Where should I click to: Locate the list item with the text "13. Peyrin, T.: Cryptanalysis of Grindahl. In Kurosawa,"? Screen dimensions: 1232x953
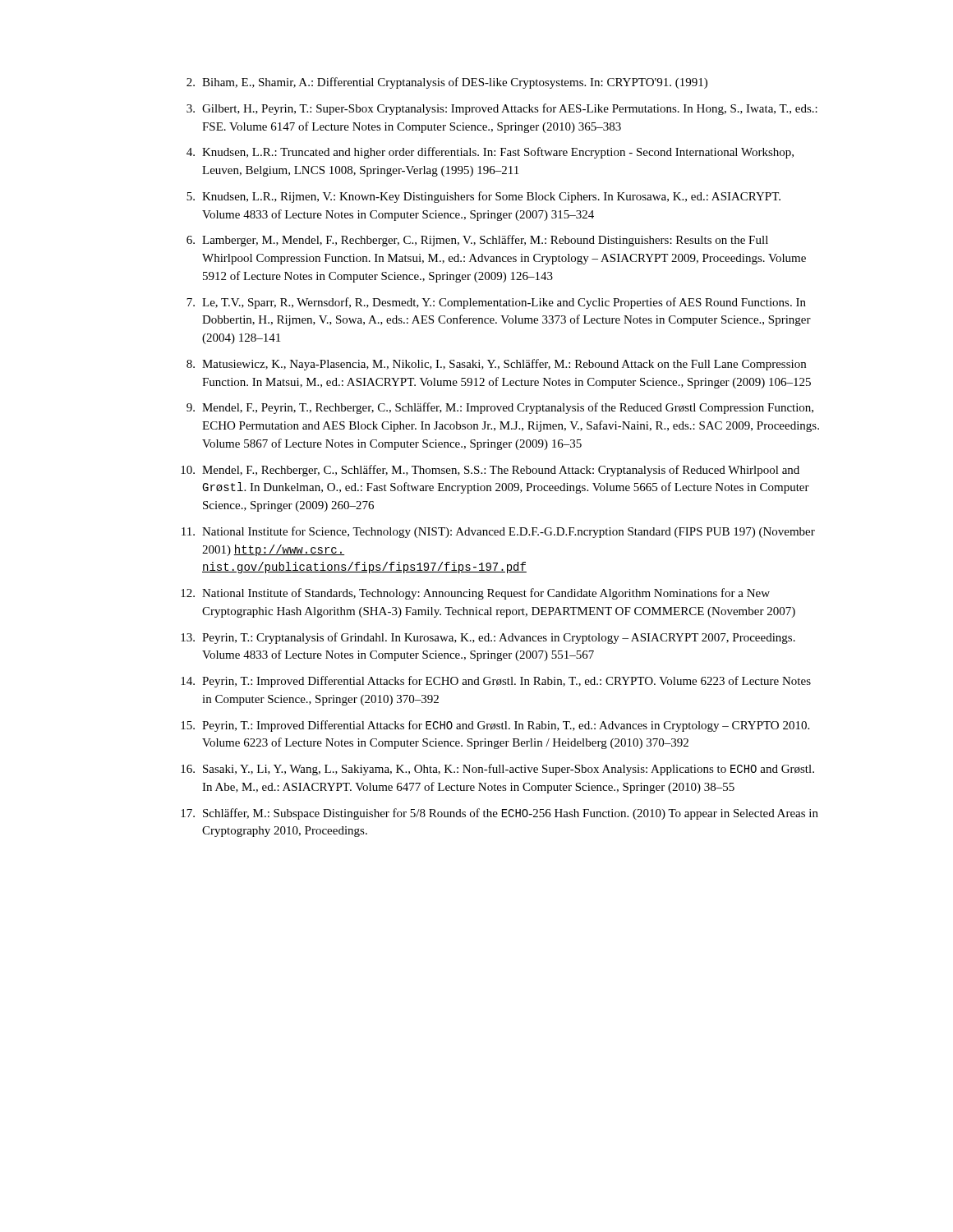(493, 647)
